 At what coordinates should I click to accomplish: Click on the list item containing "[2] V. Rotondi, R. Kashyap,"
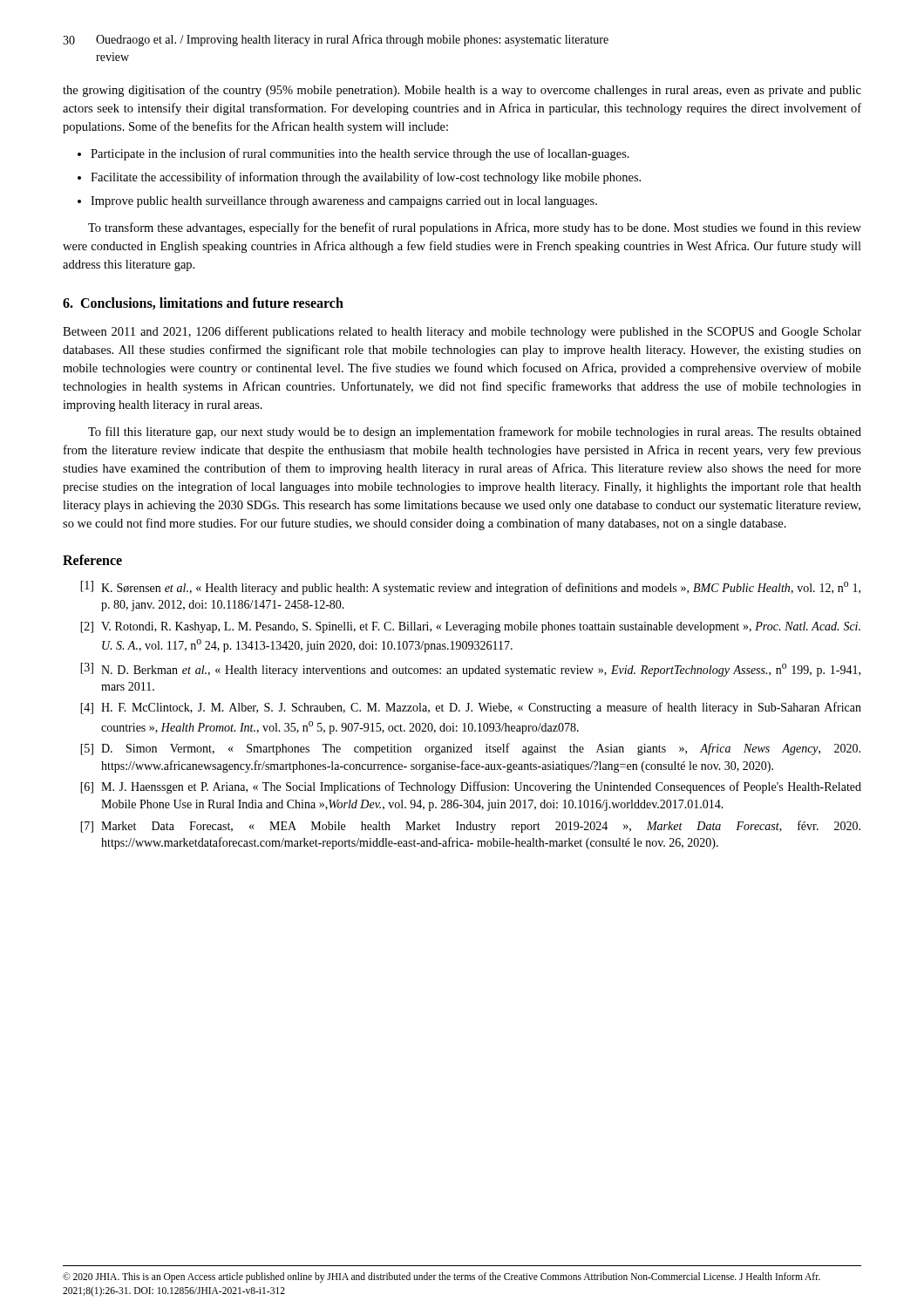coord(462,636)
